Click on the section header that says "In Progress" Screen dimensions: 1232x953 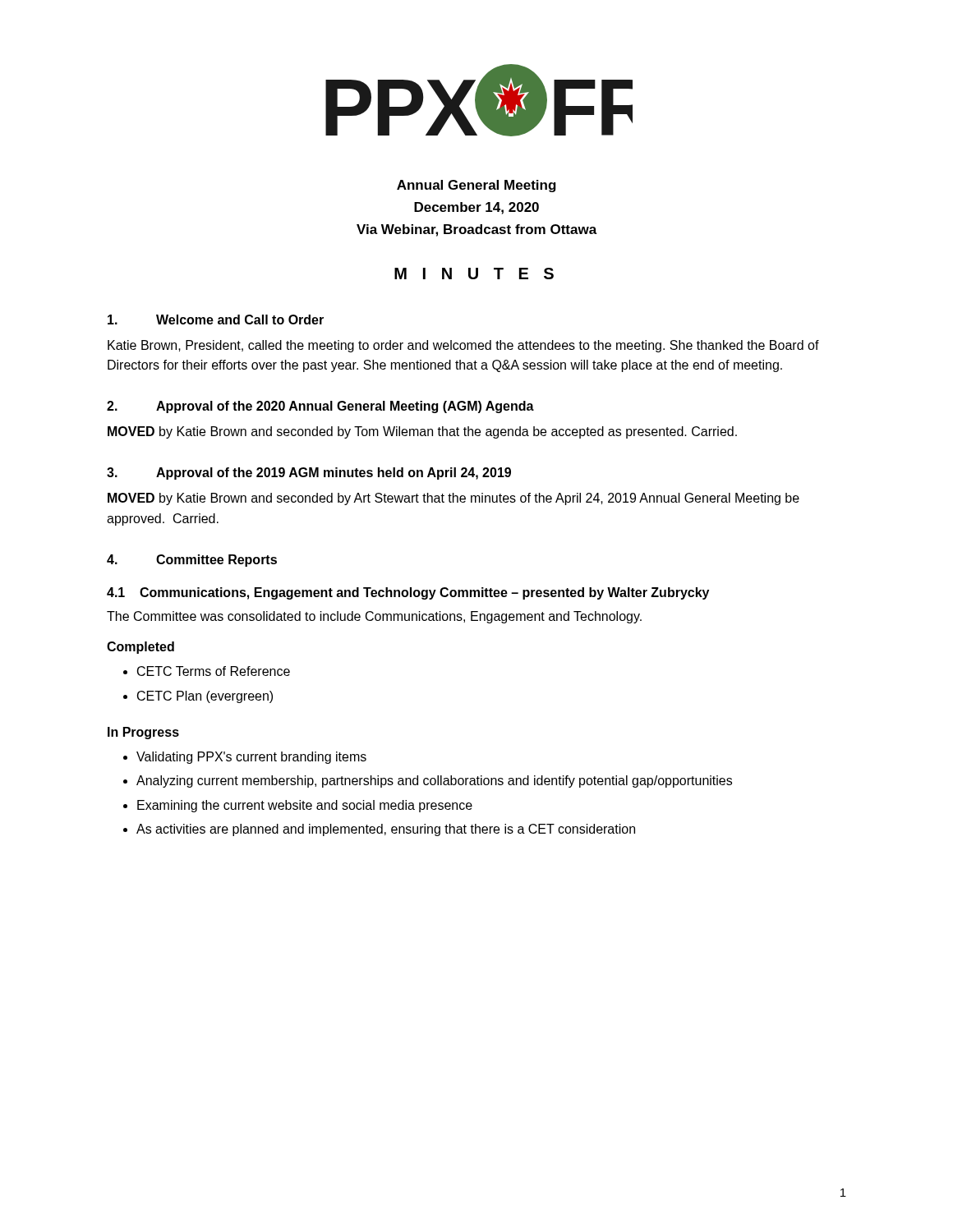(x=143, y=732)
